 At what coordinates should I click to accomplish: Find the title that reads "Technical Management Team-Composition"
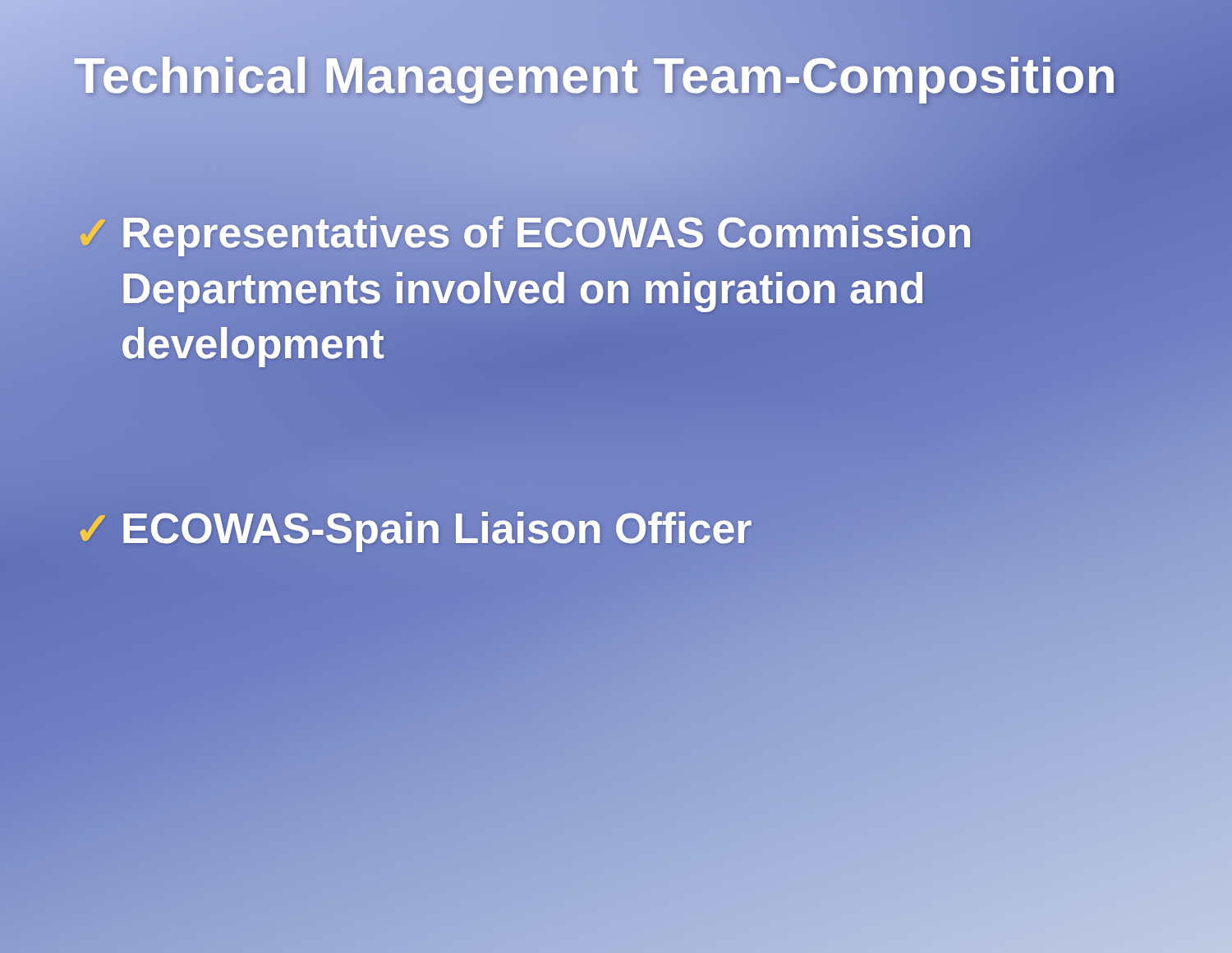[616, 75]
